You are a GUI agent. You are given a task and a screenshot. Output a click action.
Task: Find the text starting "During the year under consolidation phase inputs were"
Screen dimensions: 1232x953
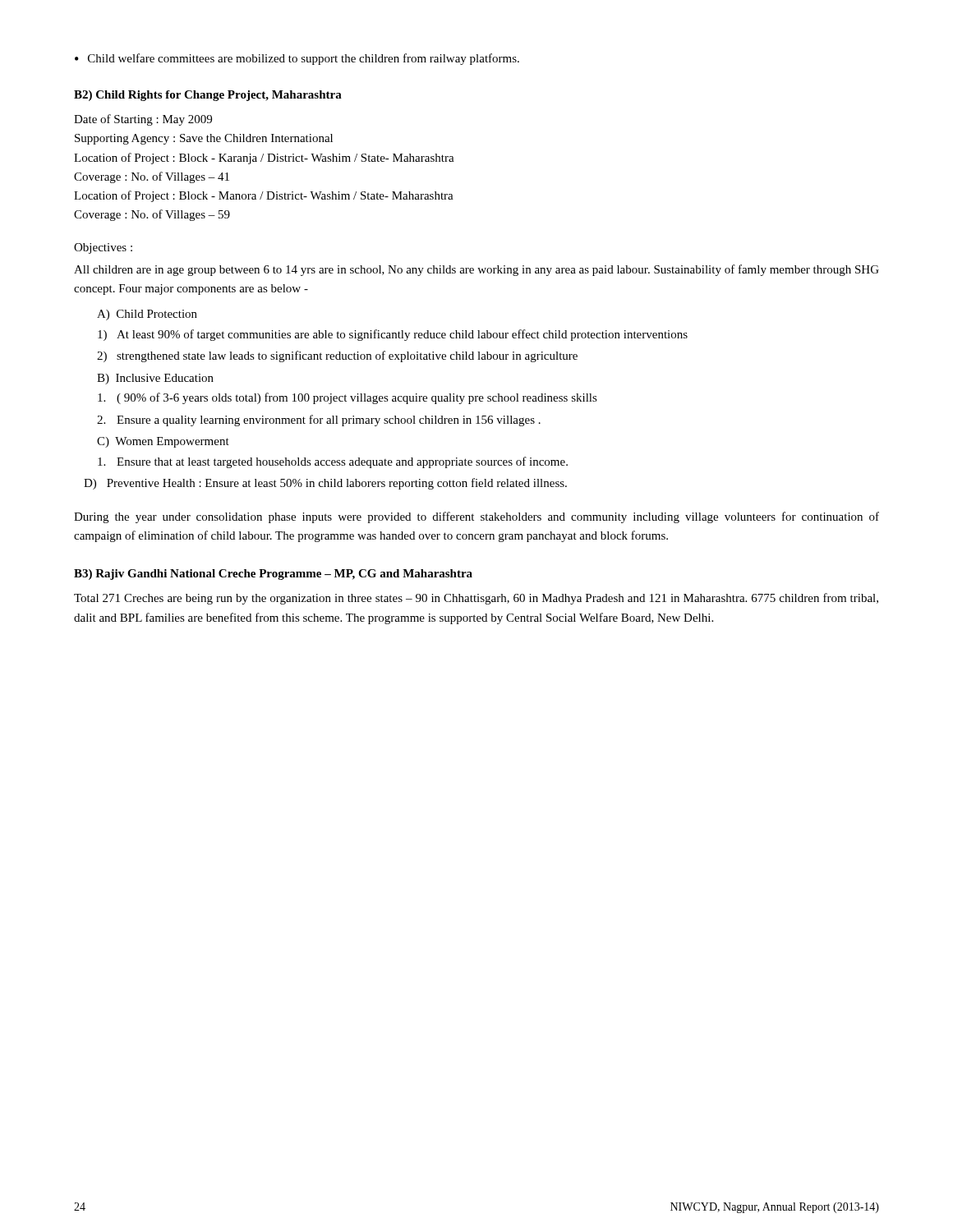476,526
